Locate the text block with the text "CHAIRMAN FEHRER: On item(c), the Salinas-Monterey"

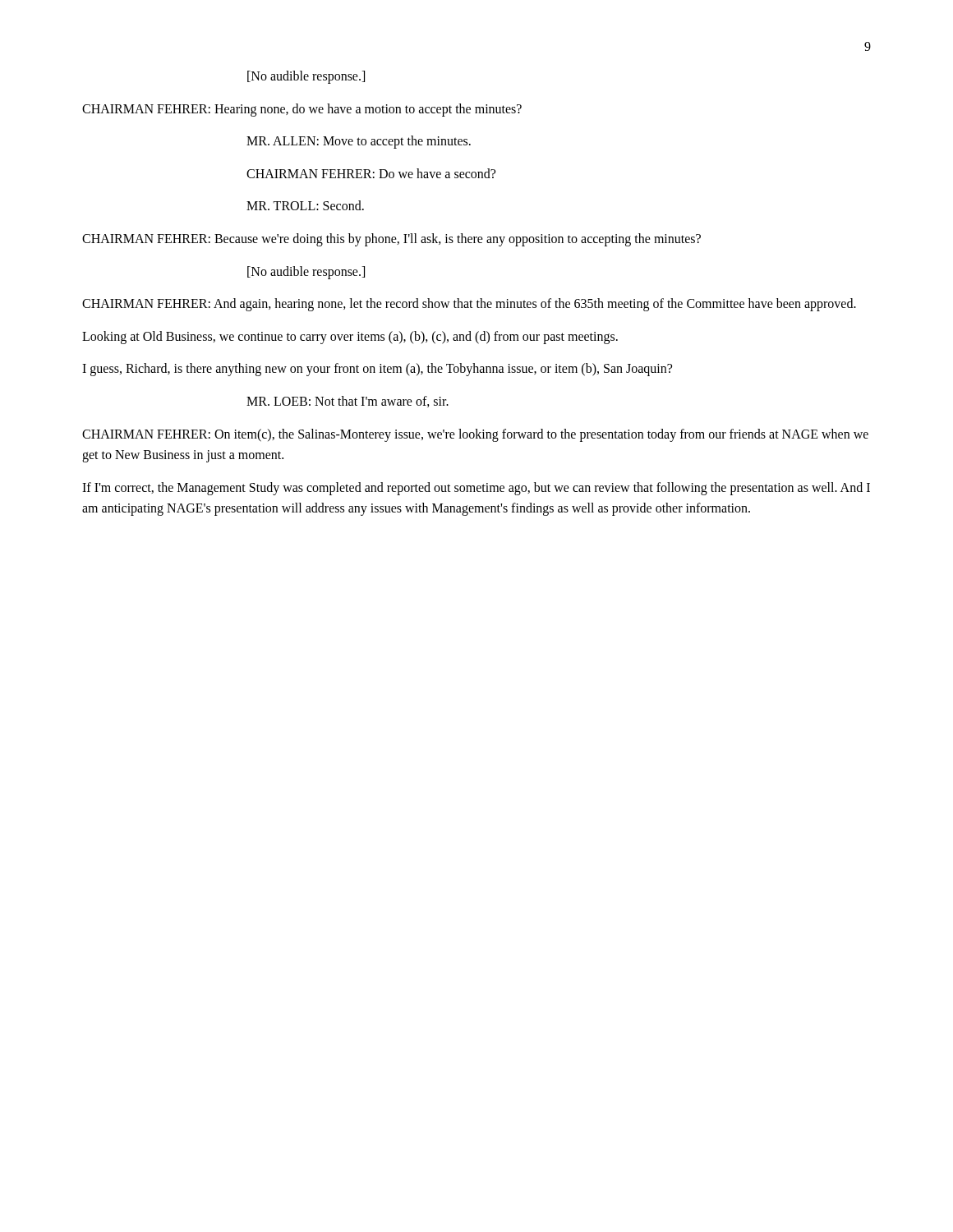(475, 444)
